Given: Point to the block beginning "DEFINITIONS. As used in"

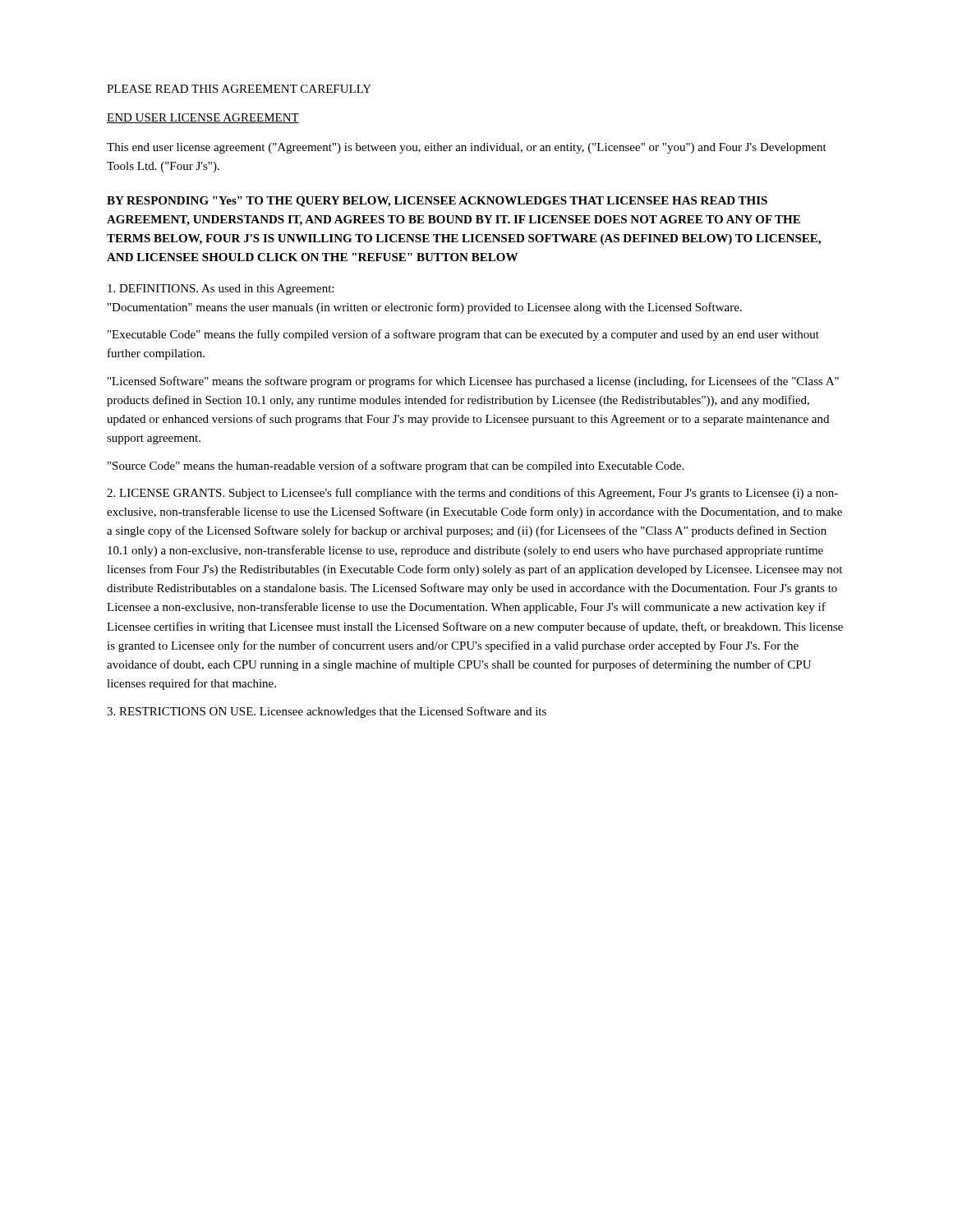Looking at the screenshot, I should [x=221, y=288].
